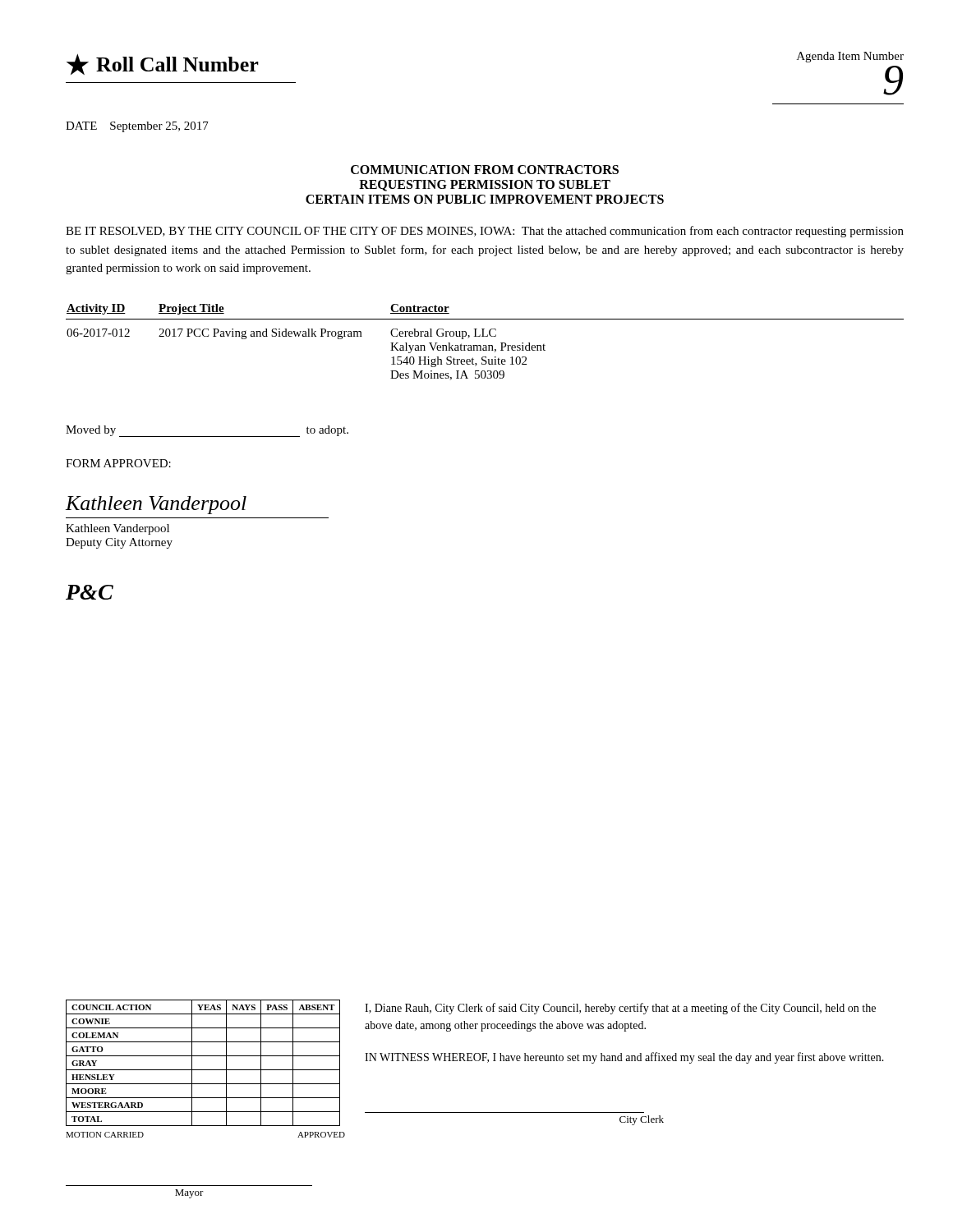Select the text block that says "IN WITNESS WHEREOF,"

pyautogui.click(x=625, y=1057)
